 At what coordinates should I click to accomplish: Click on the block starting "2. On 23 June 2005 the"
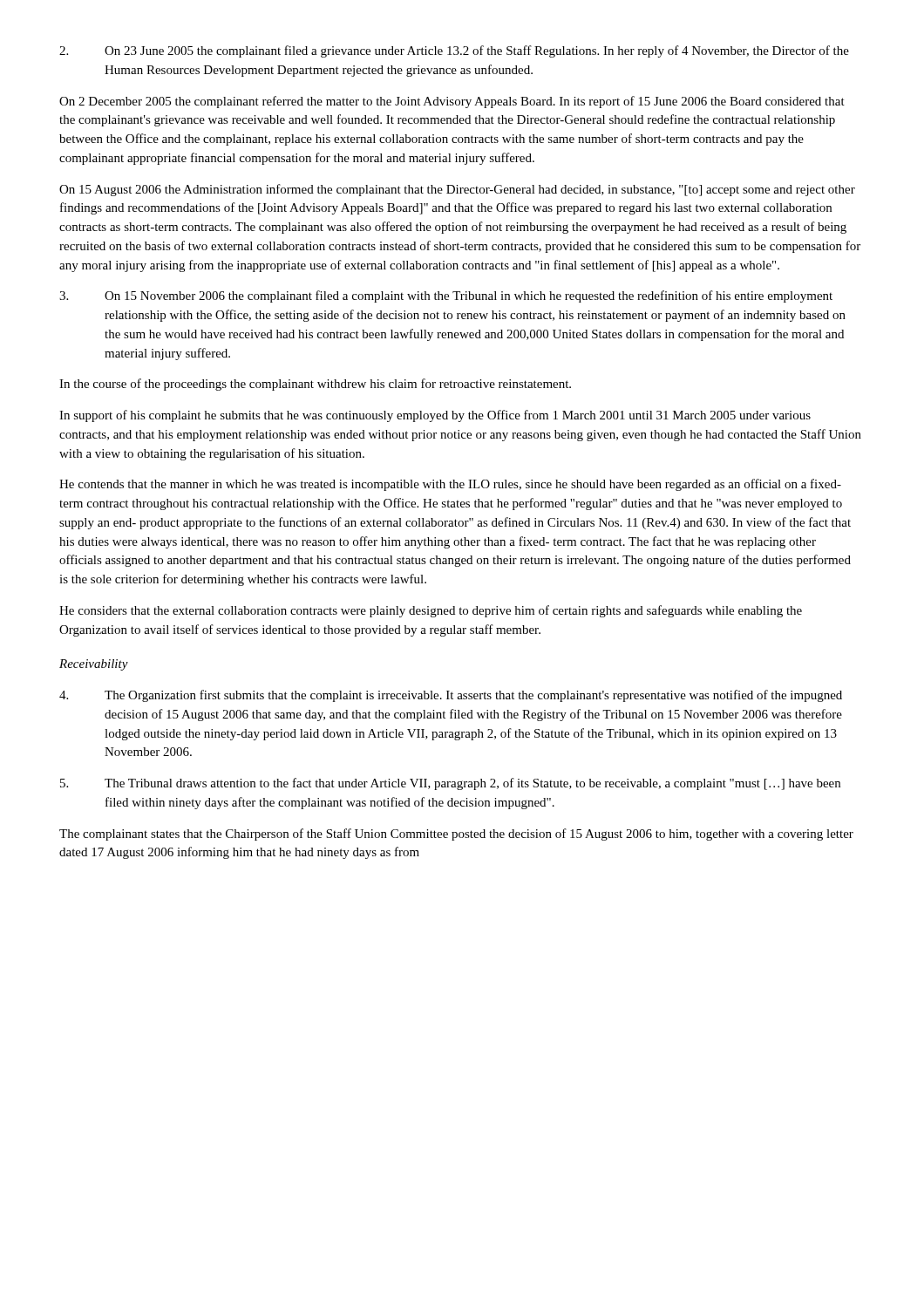click(460, 61)
